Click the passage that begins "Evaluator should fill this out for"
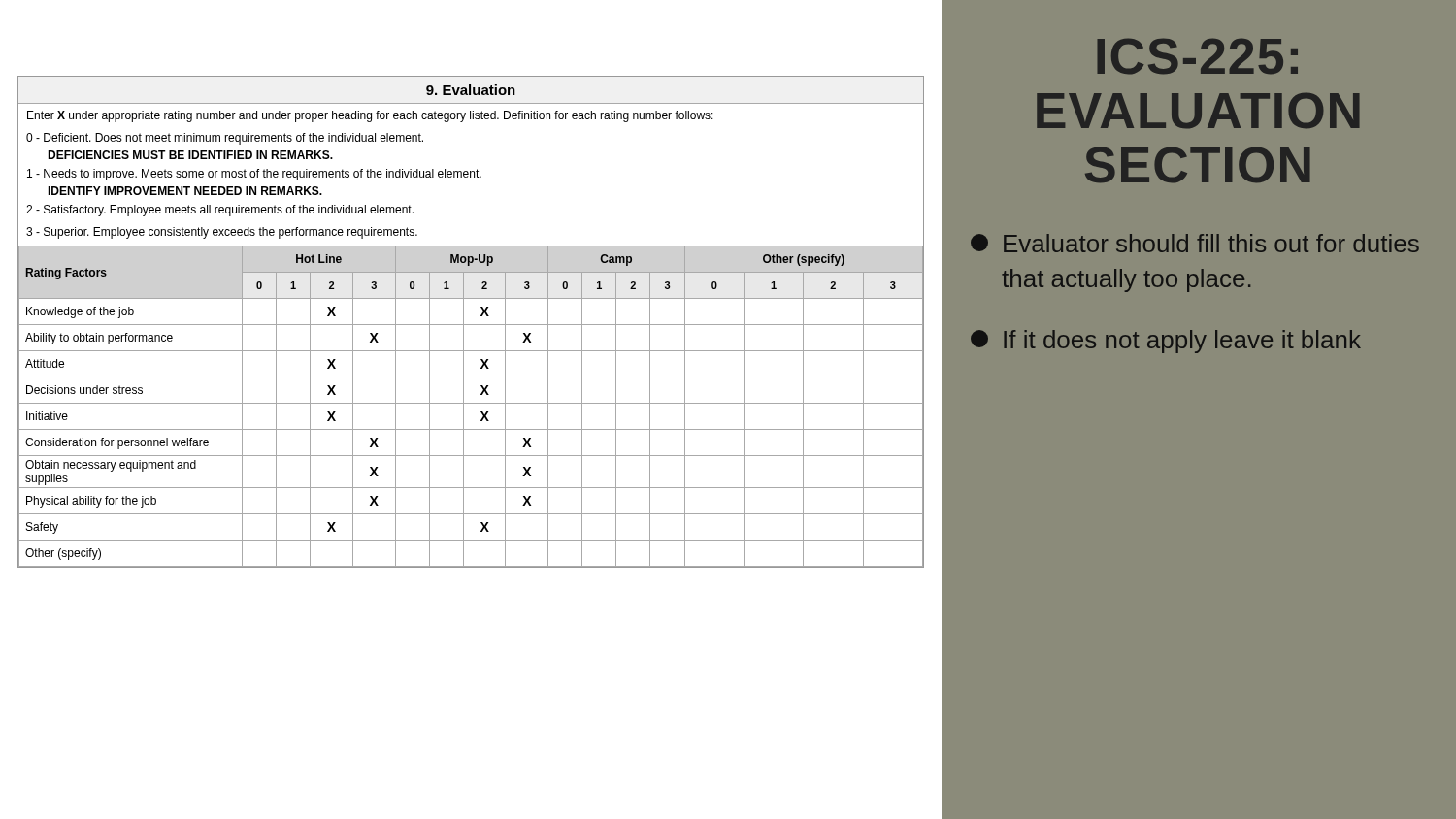This screenshot has height=819, width=1456. [x=1199, y=262]
